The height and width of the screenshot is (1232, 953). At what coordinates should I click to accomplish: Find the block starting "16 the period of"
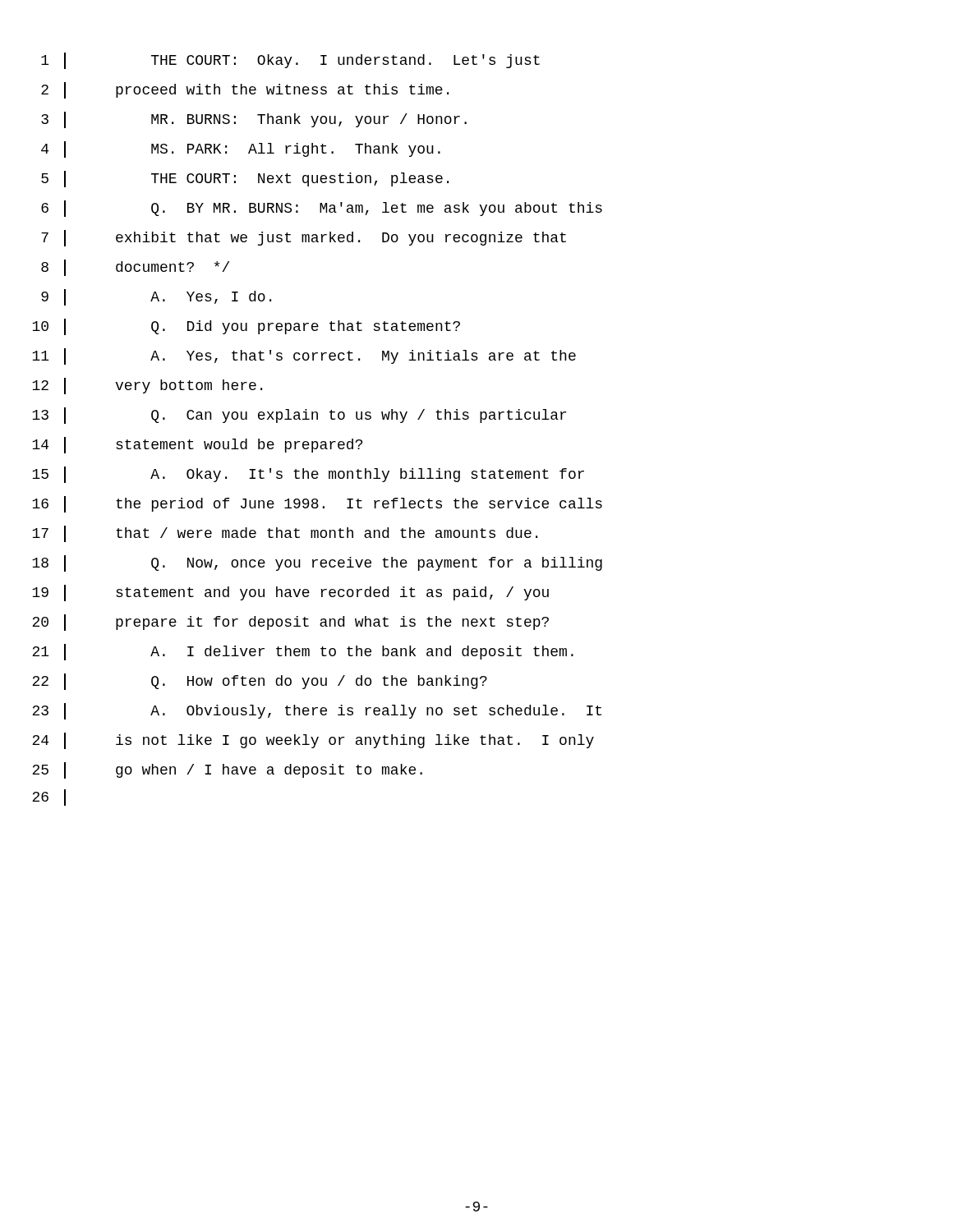[476, 505]
